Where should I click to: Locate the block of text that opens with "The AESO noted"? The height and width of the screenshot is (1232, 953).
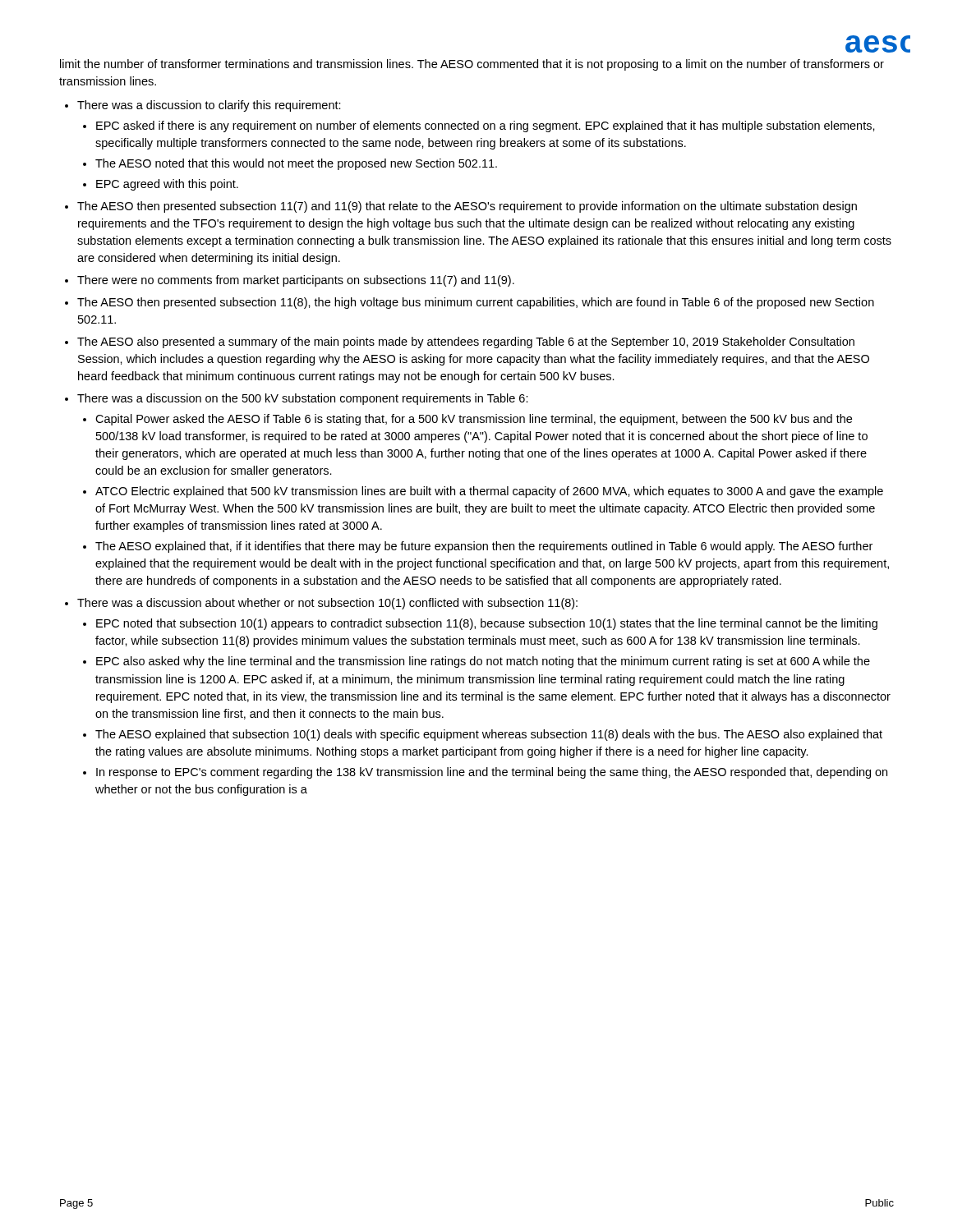click(297, 164)
